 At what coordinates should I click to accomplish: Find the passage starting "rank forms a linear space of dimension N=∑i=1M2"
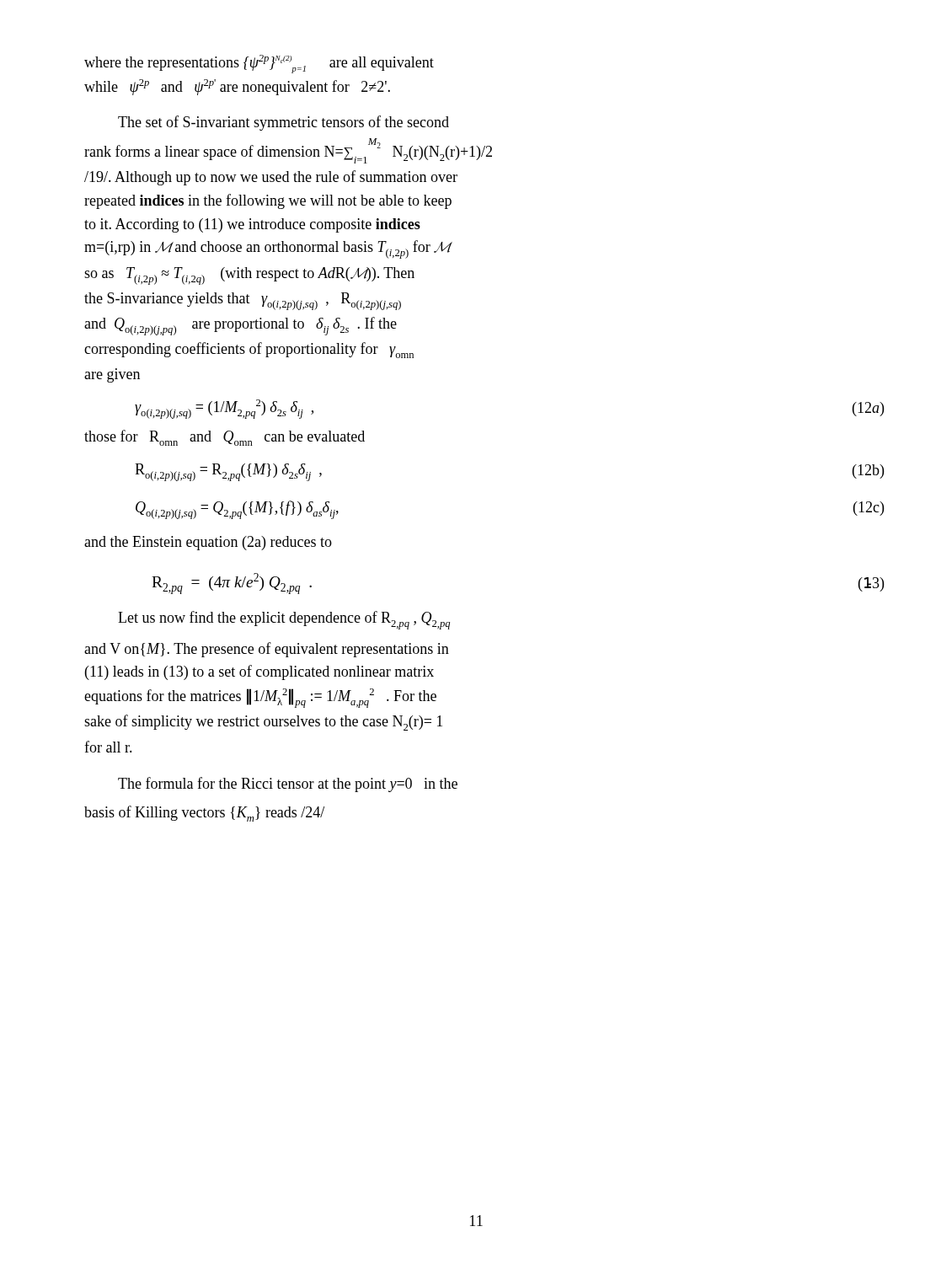[x=289, y=261]
